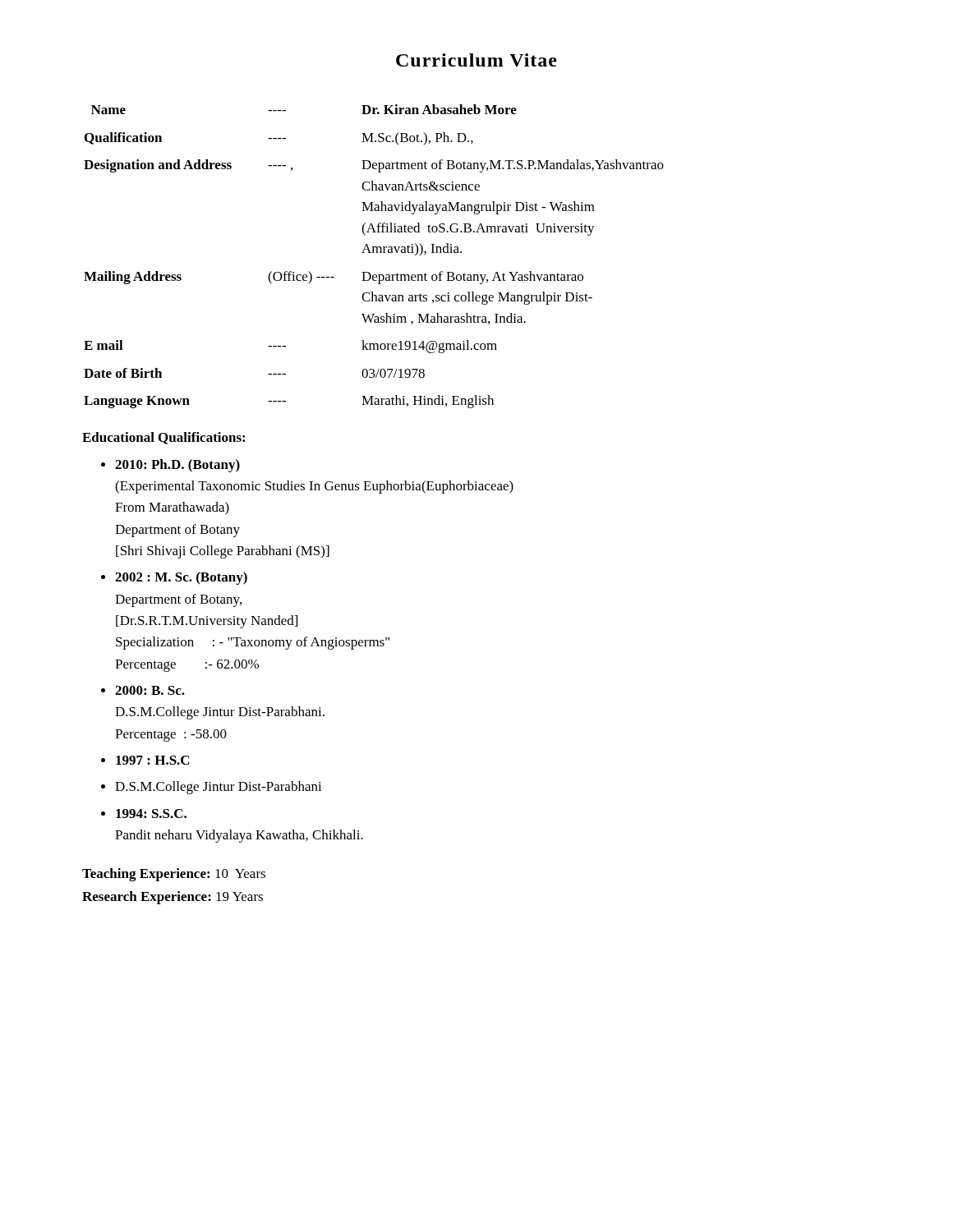Click where it says "Teaching Experience: 10 Years"
Image resolution: width=953 pixels, height=1232 pixels.
pyautogui.click(x=174, y=874)
